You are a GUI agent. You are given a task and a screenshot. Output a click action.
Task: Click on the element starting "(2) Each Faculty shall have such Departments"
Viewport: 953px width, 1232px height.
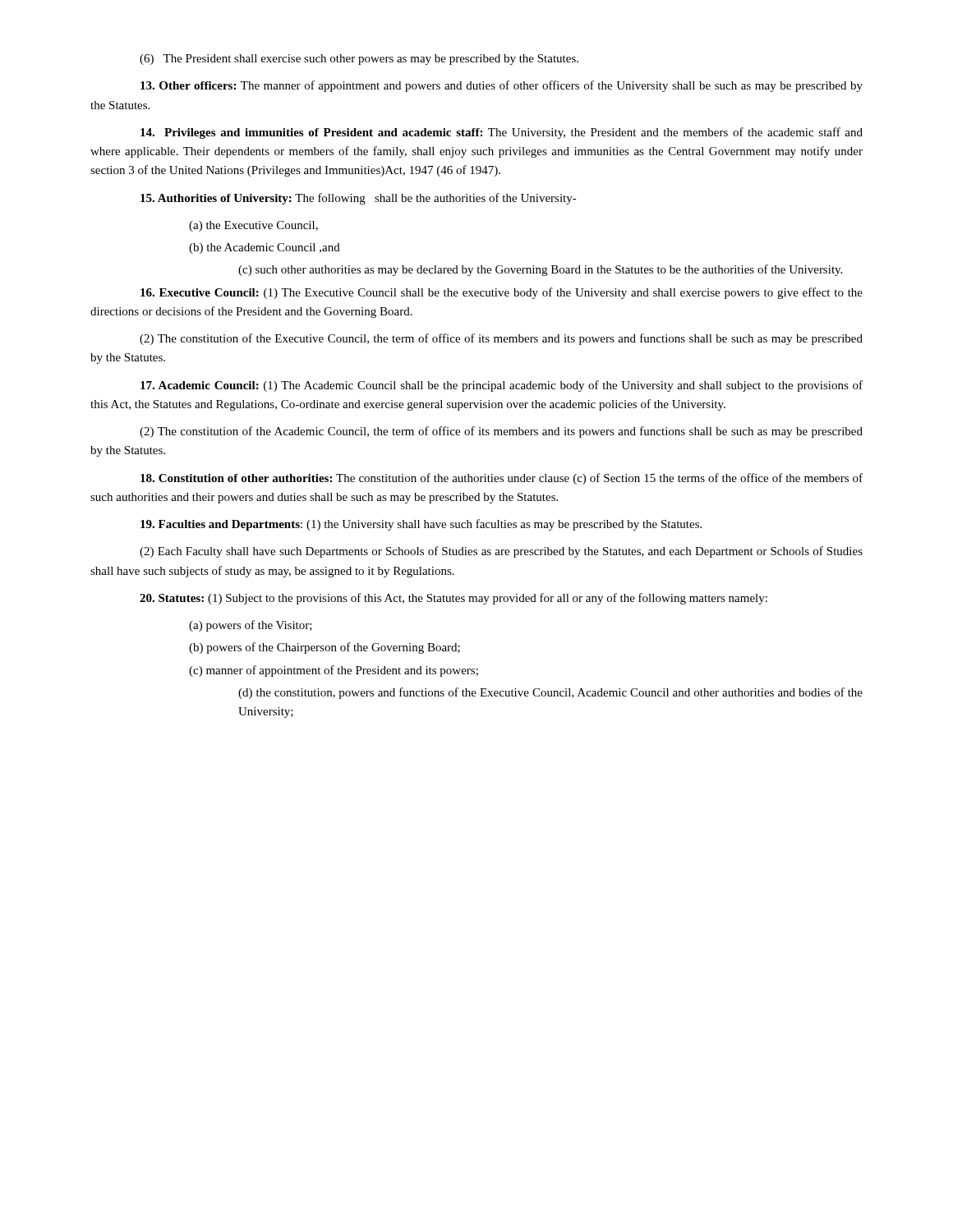(476, 561)
